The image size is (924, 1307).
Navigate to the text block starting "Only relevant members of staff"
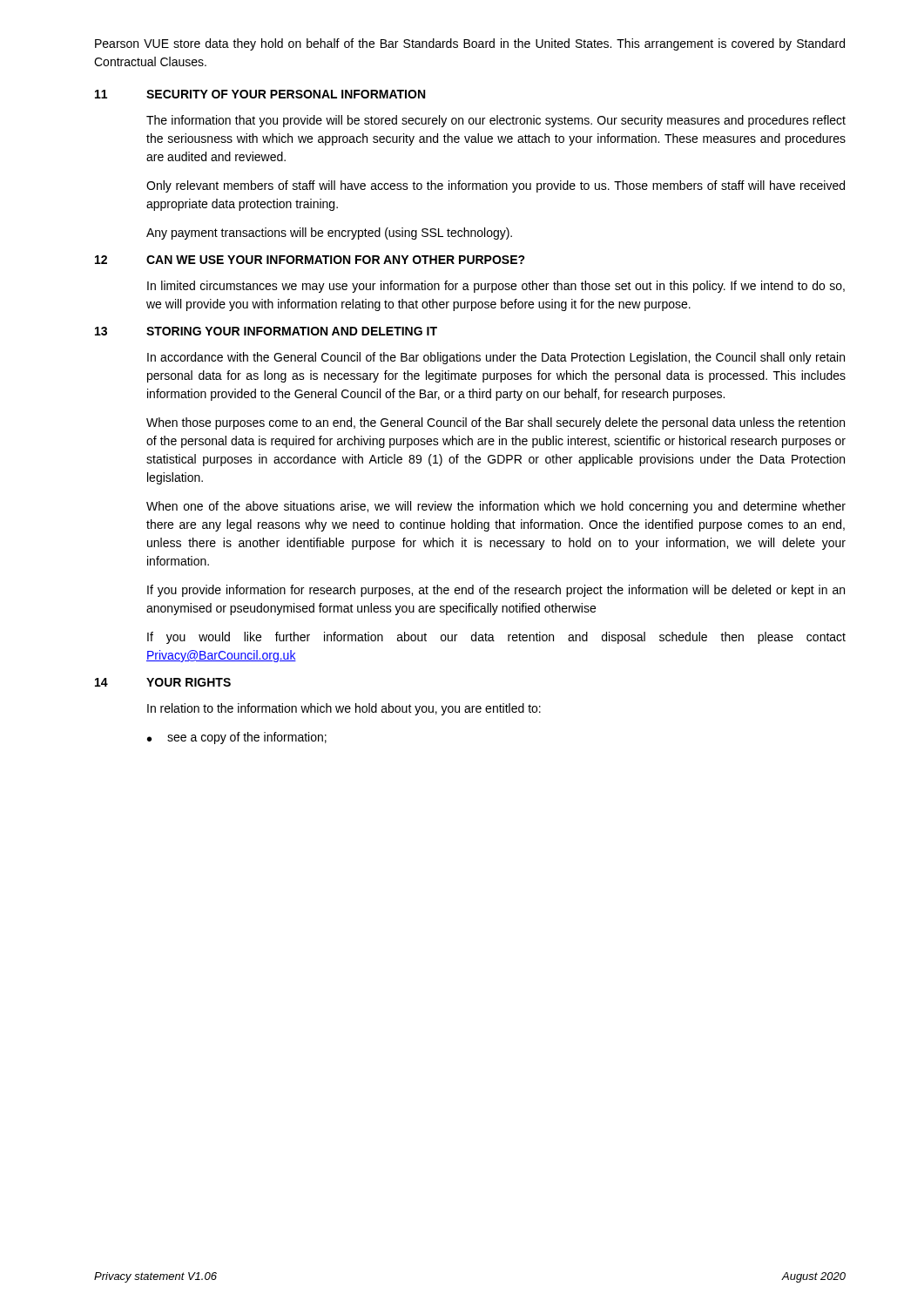click(496, 195)
